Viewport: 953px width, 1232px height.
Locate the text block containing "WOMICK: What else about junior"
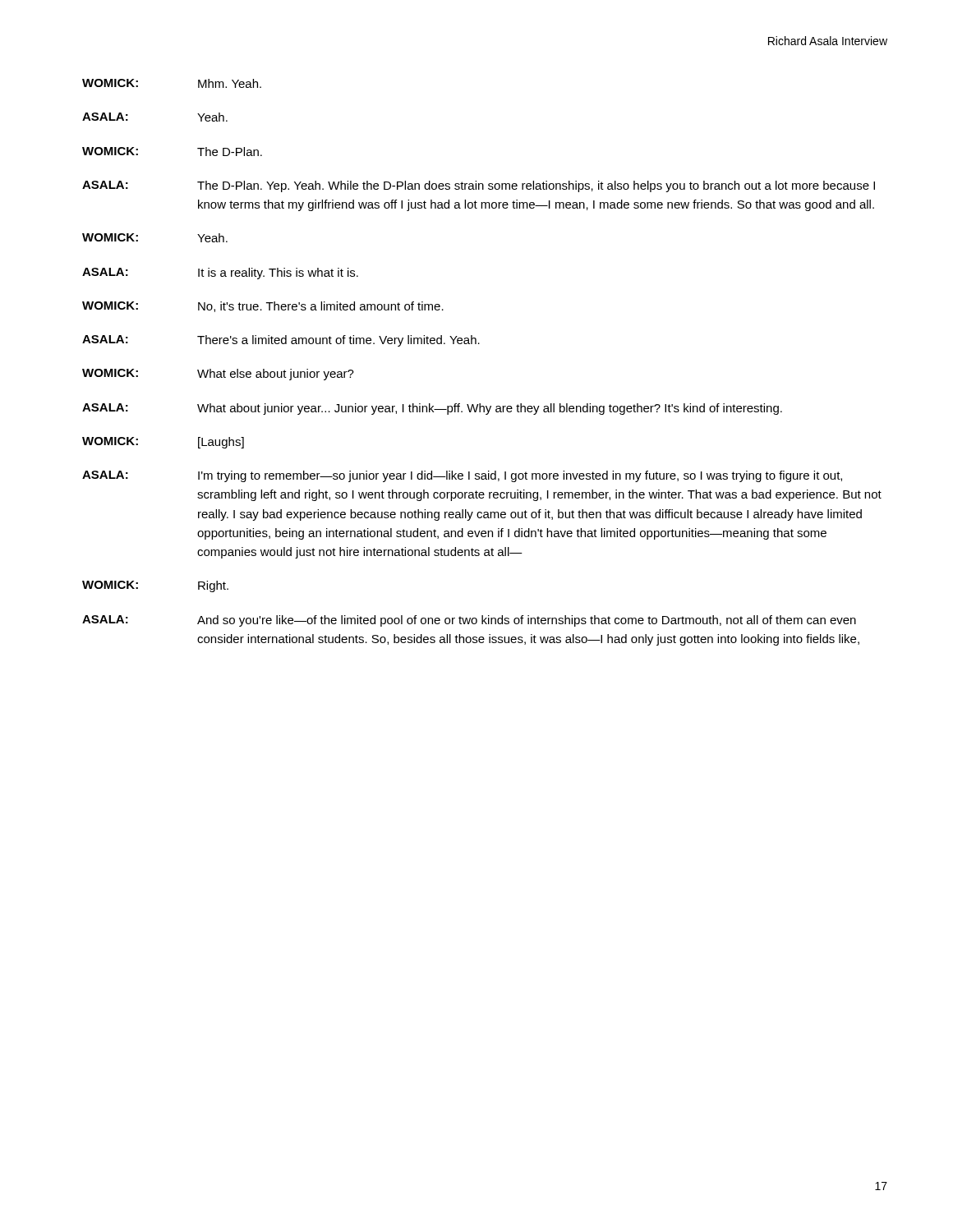[x=218, y=375]
